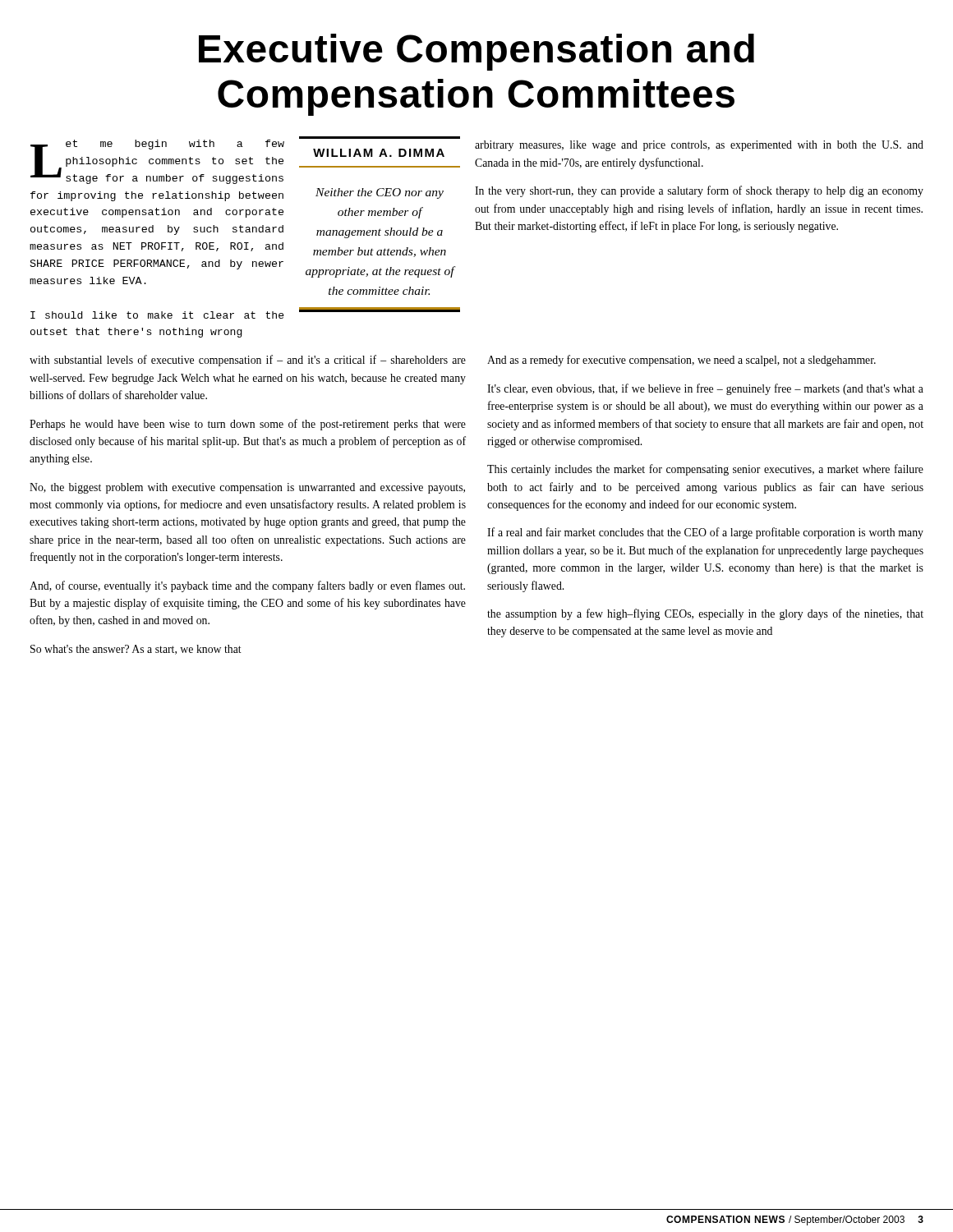Image resolution: width=953 pixels, height=1232 pixels.
Task: Where is the passage that starts "It's clear, even"?
Action: click(x=705, y=415)
